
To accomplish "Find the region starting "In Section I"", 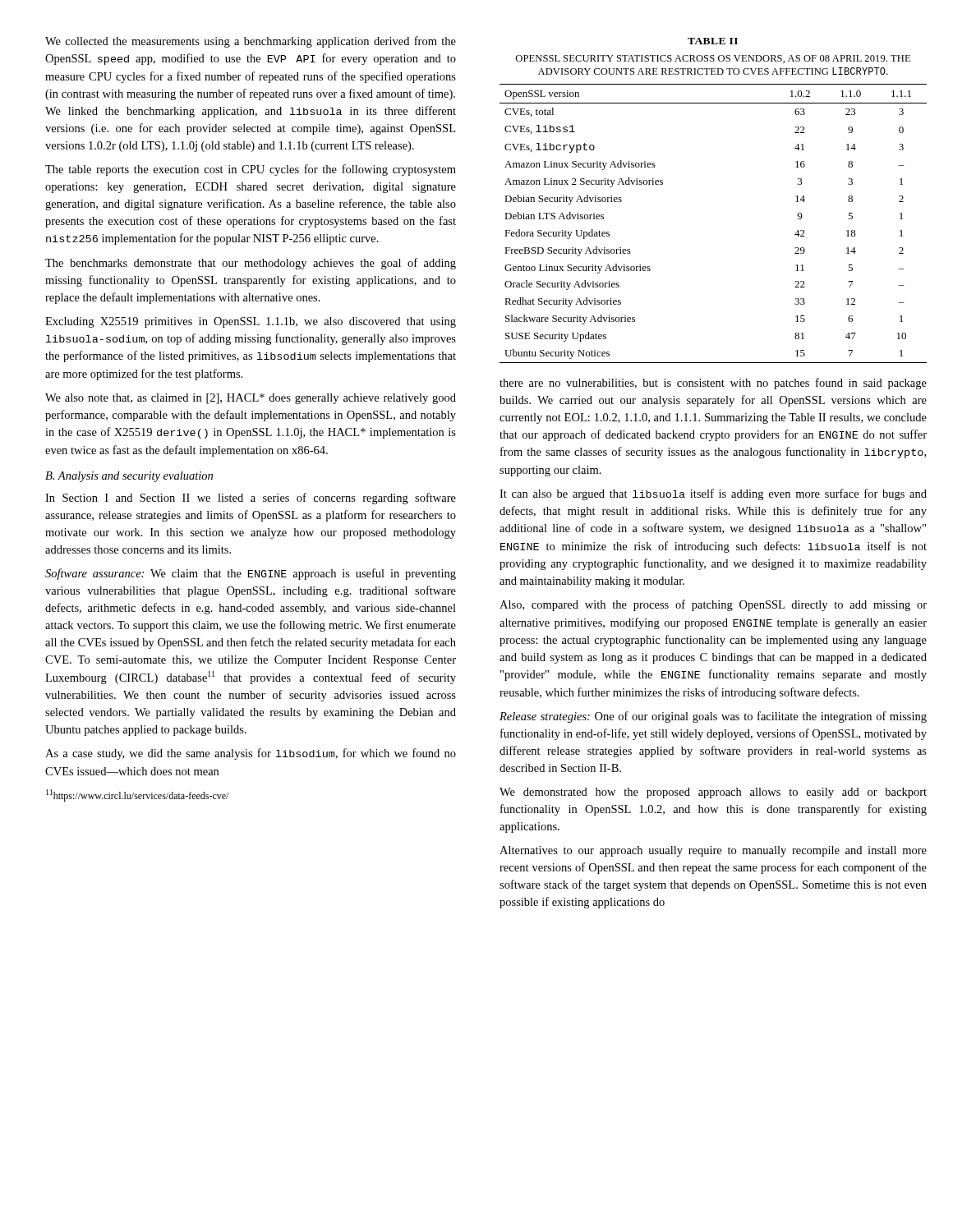I will click(x=251, y=524).
